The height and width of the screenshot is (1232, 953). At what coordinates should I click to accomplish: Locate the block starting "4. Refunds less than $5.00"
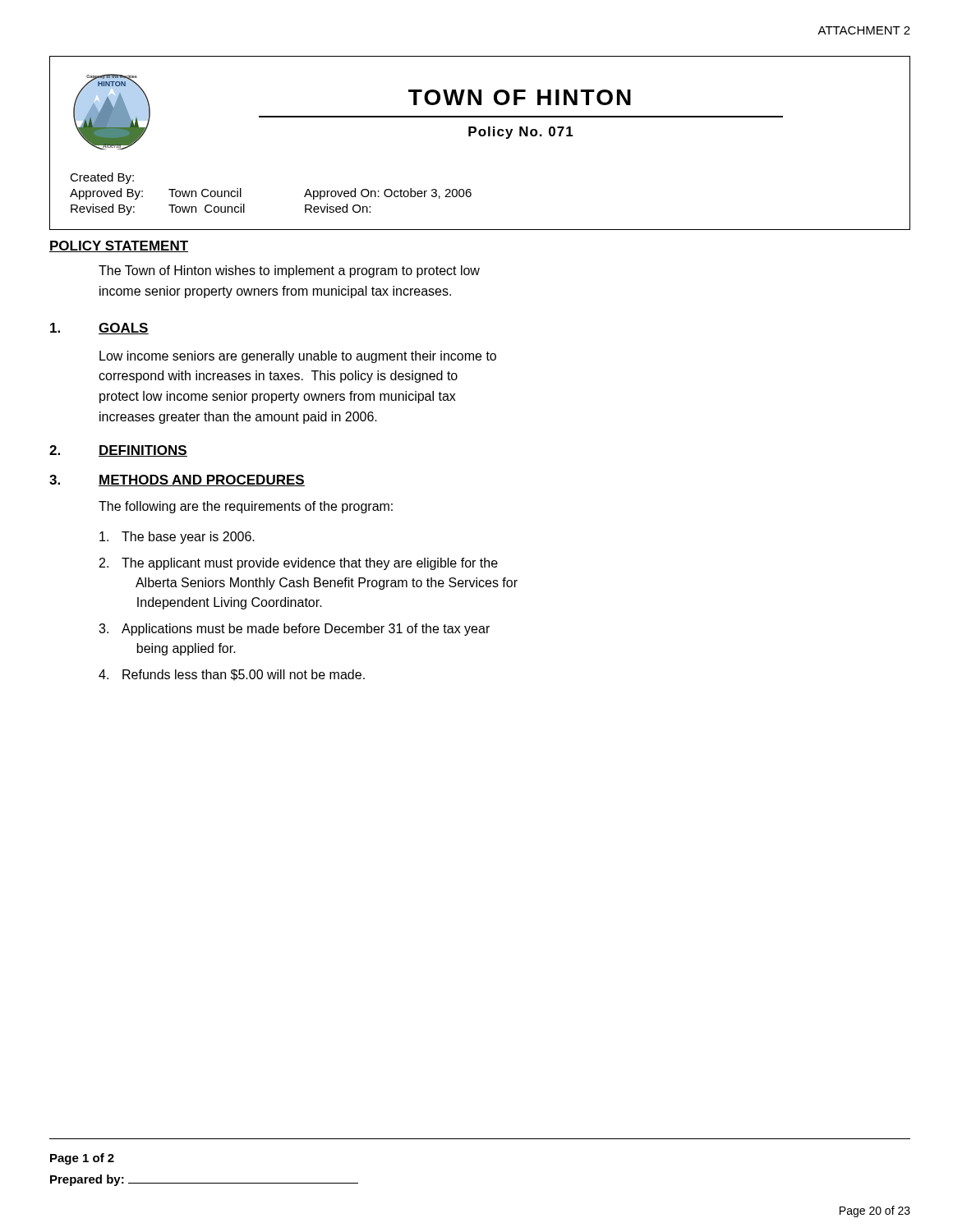click(232, 675)
